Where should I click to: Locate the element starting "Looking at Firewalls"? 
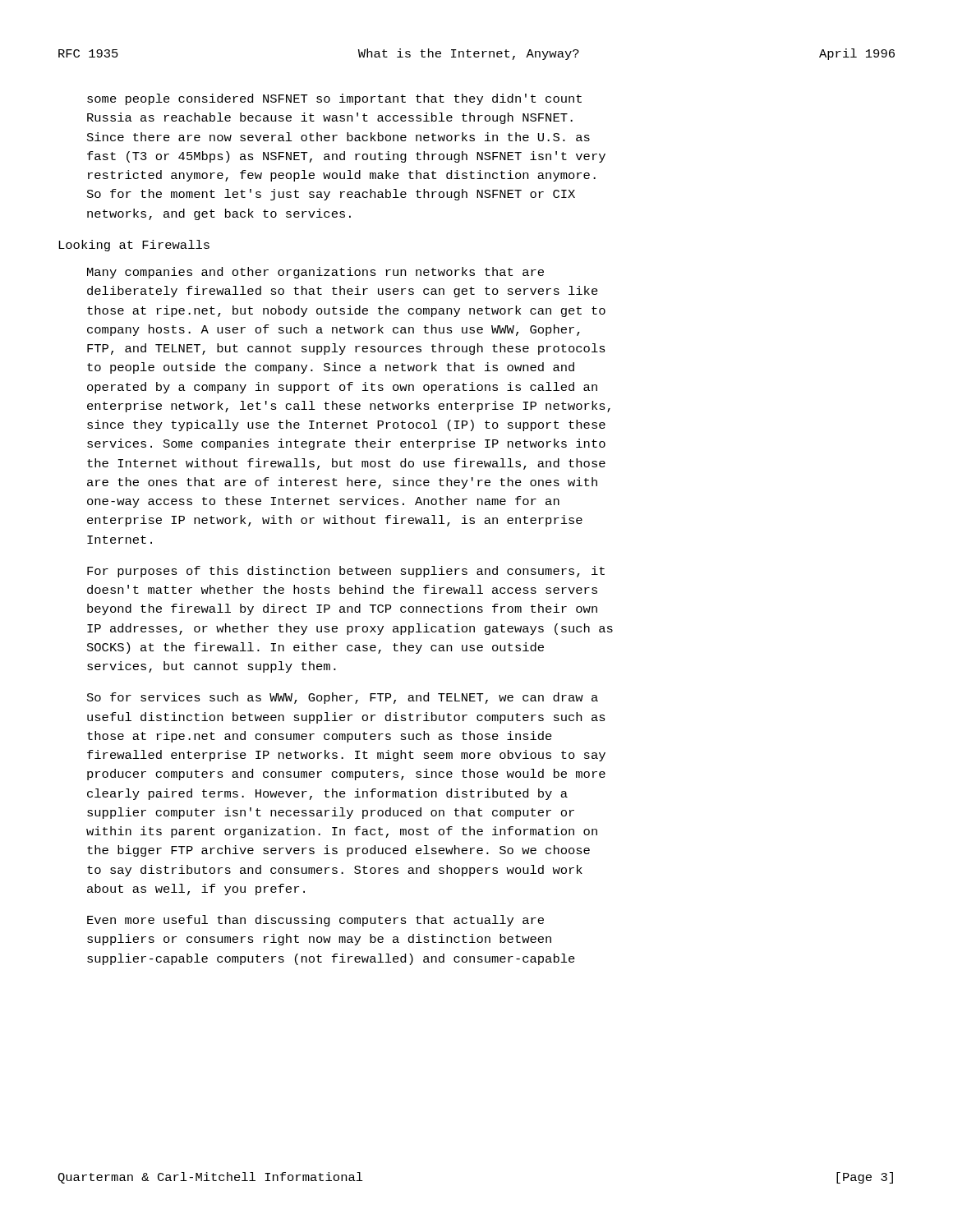point(134,245)
